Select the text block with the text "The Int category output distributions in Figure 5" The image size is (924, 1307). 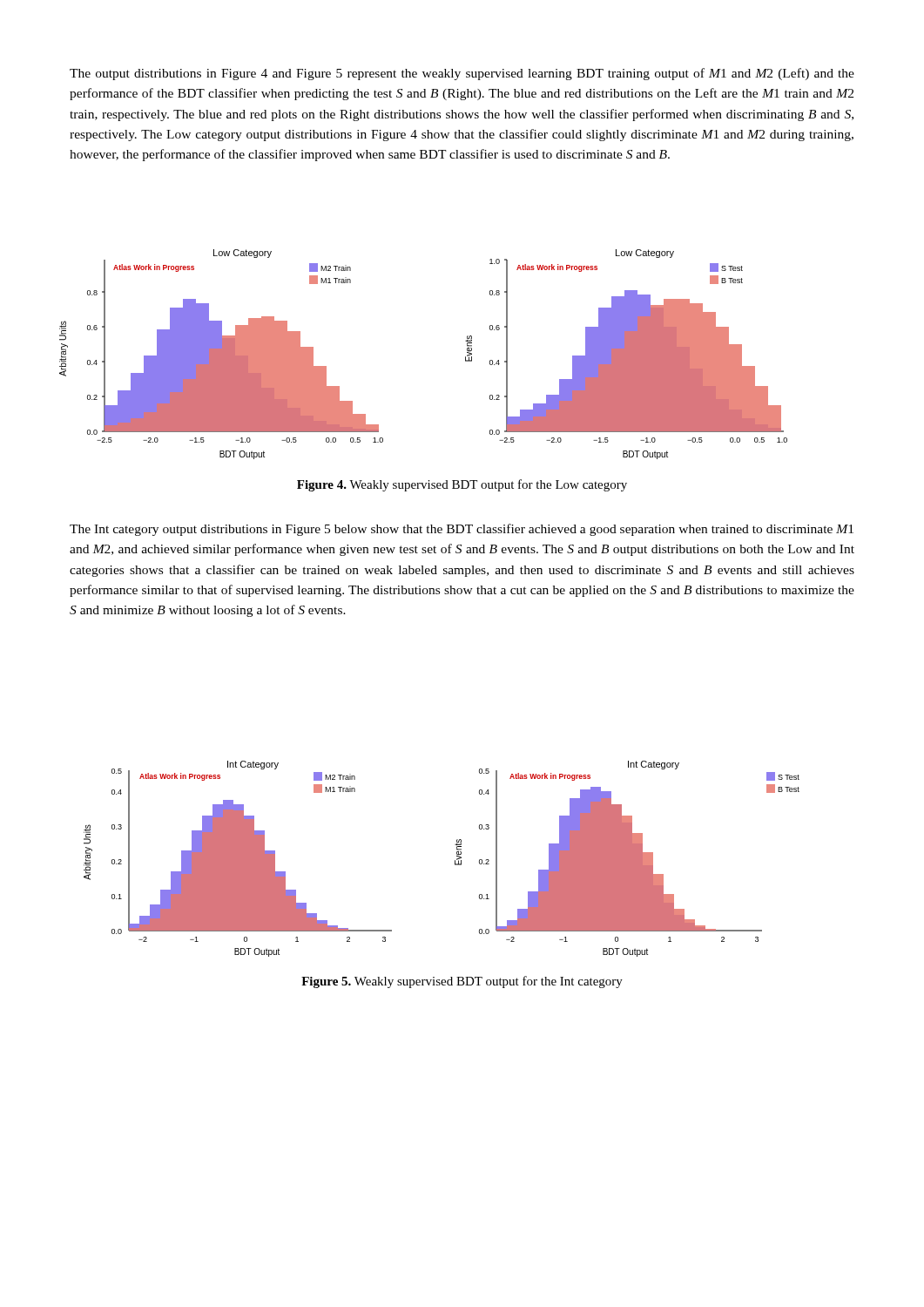[x=462, y=569]
